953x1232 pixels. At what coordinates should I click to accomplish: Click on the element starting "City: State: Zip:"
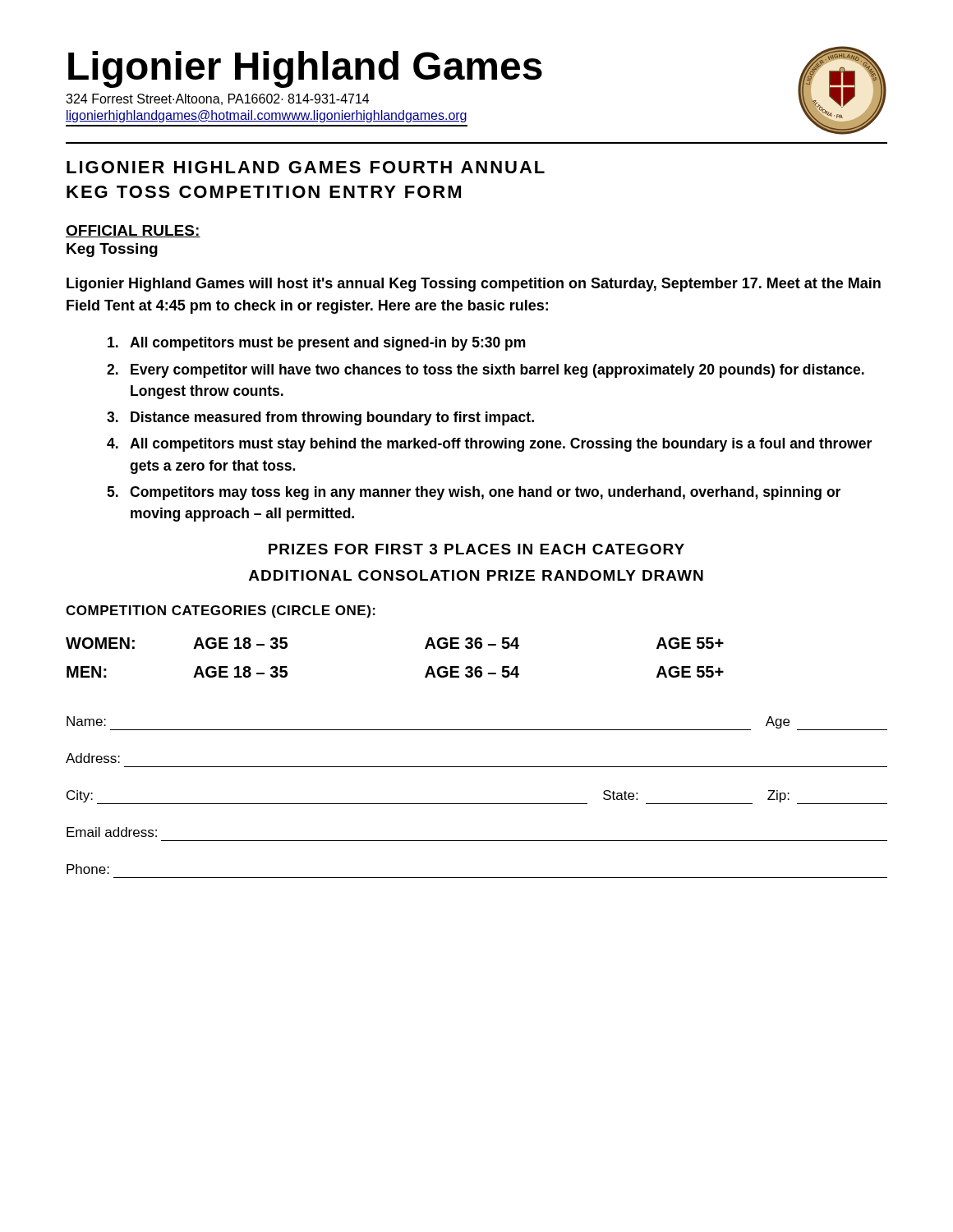pyautogui.click(x=476, y=795)
